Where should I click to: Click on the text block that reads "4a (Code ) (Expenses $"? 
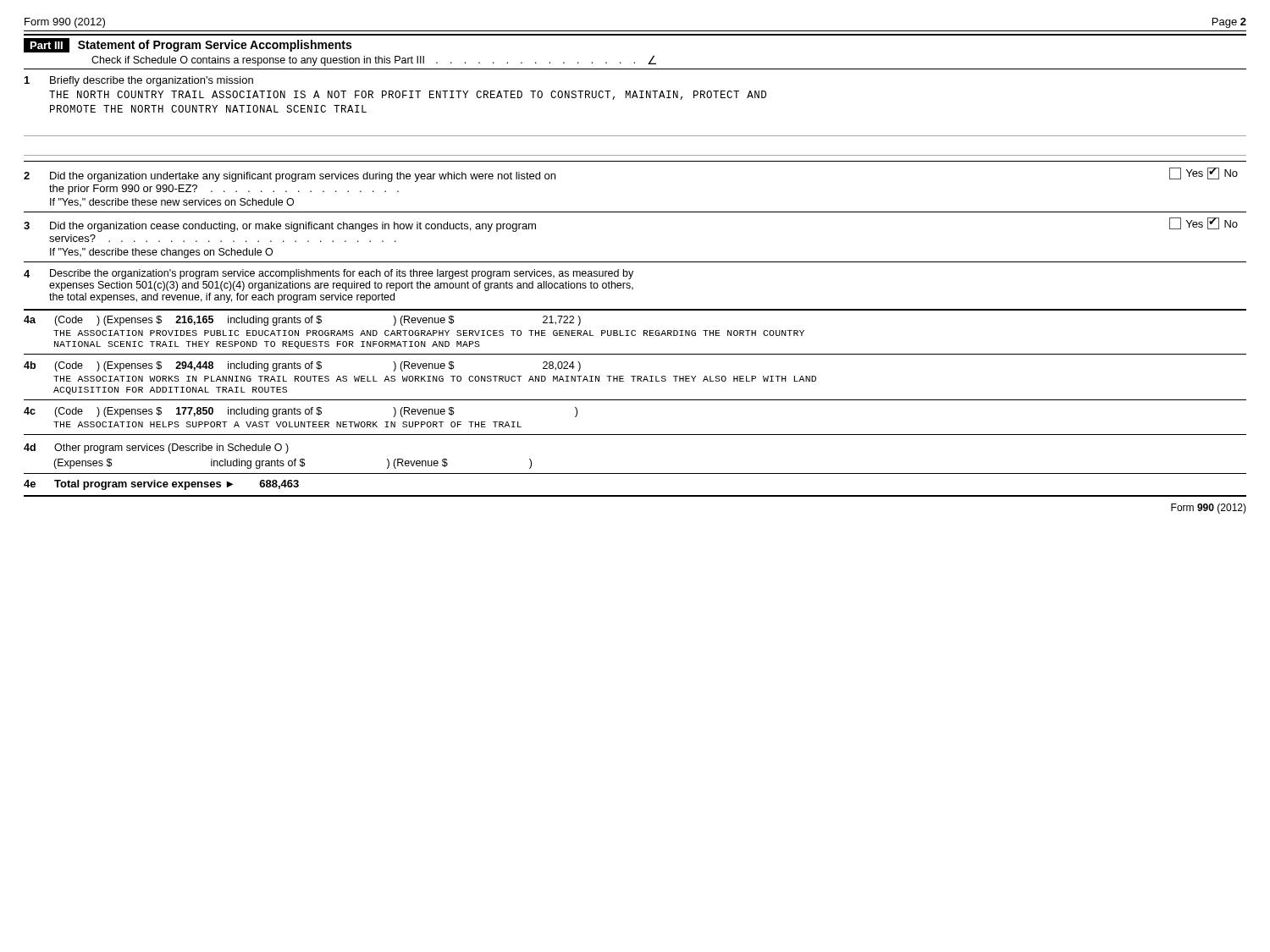(x=635, y=331)
